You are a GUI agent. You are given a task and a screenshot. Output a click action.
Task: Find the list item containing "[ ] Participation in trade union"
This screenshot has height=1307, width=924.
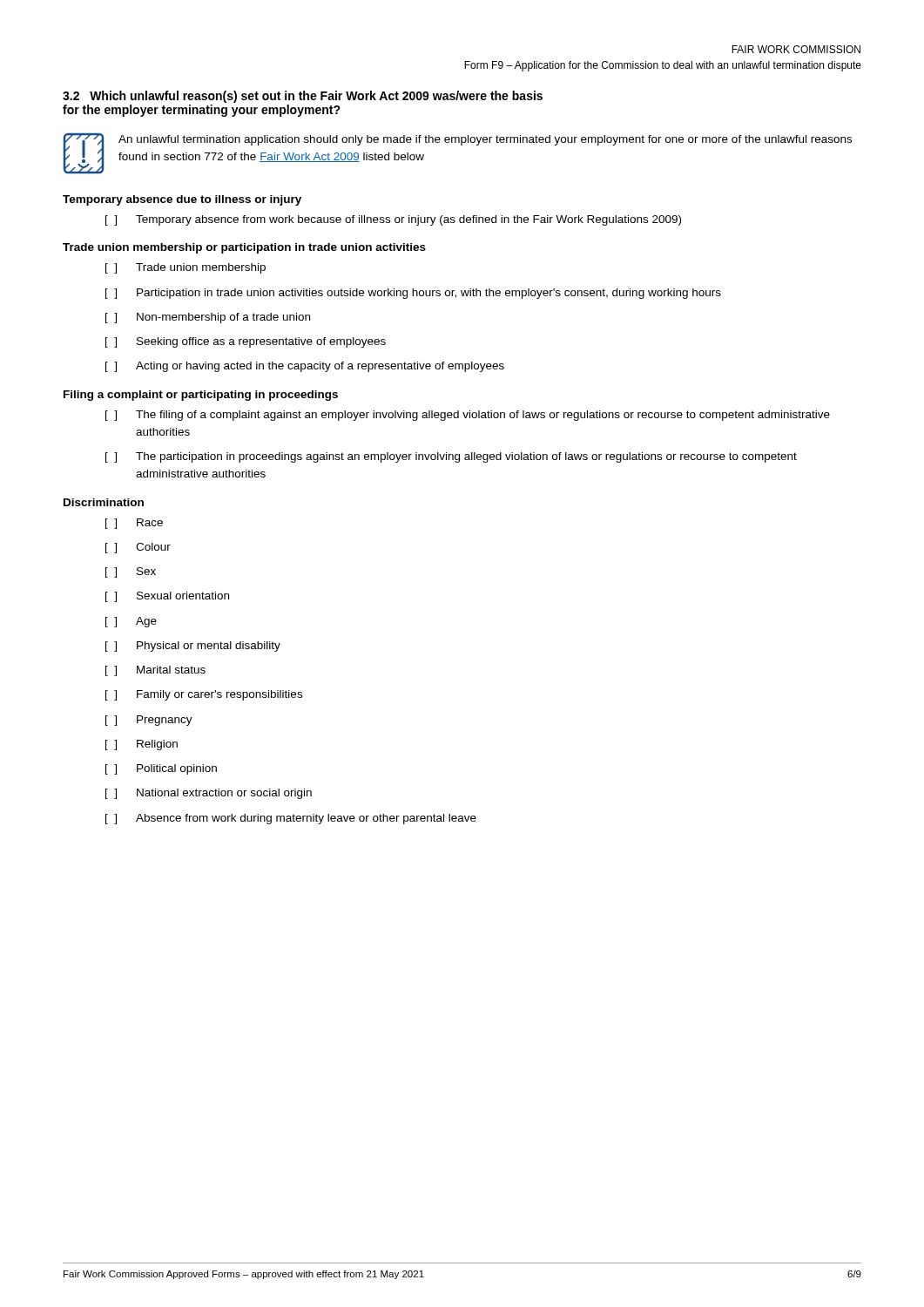click(x=483, y=292)
